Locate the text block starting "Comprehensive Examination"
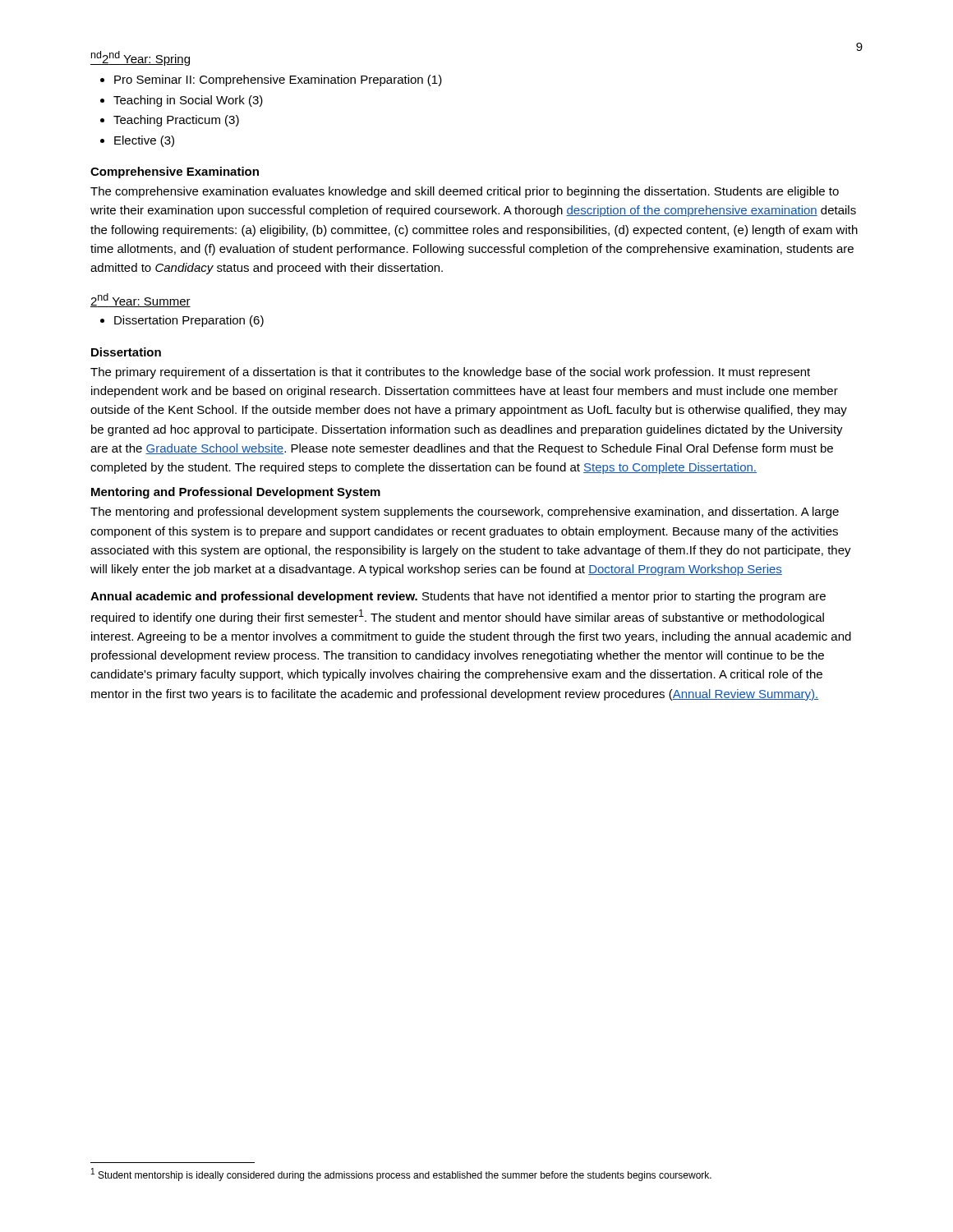Viewport: 953px width, 1232px height. [x=175, y=171]
